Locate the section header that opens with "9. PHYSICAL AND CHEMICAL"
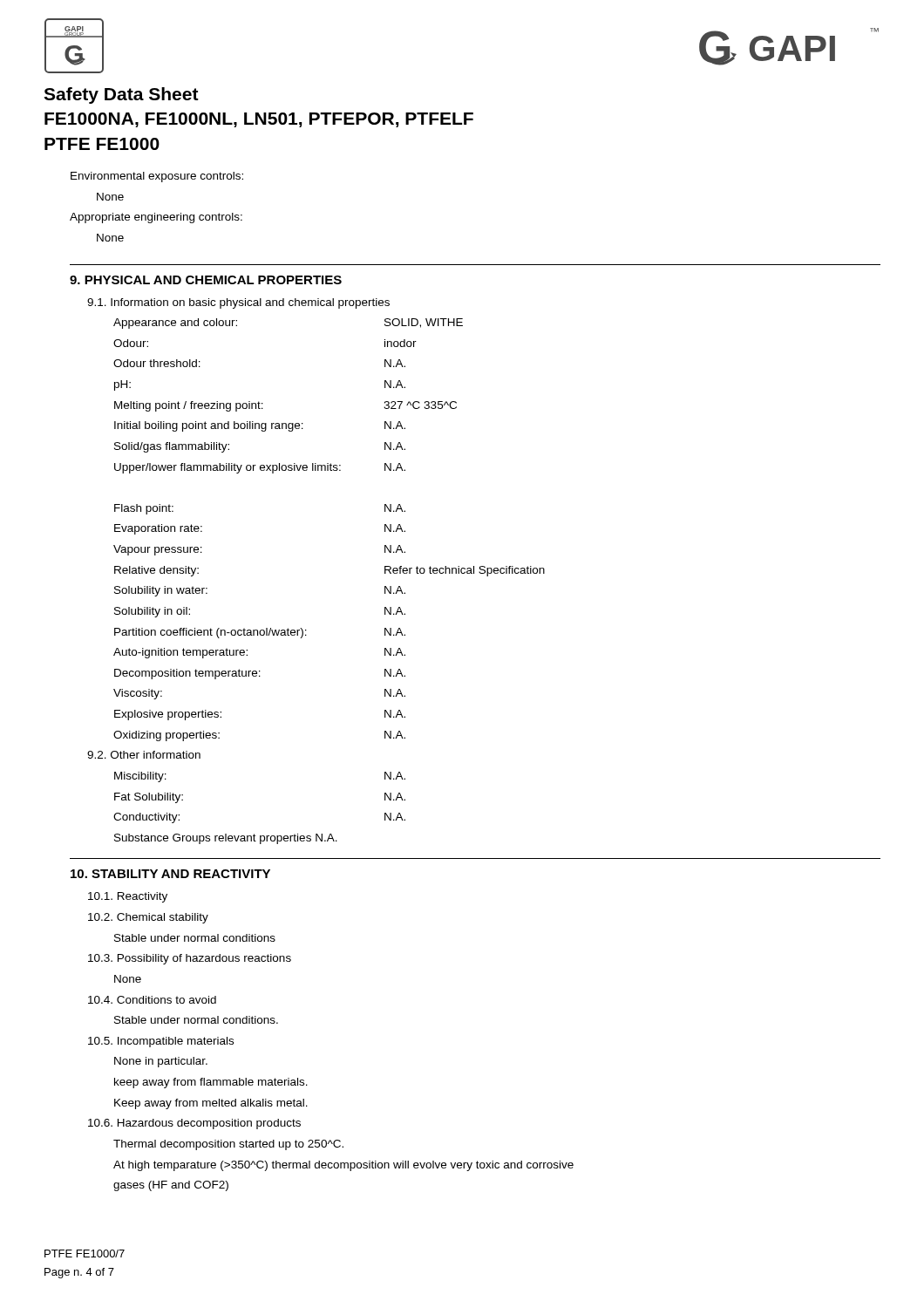The height and width of the screenshot is (1308, 924). click(206, 279)
